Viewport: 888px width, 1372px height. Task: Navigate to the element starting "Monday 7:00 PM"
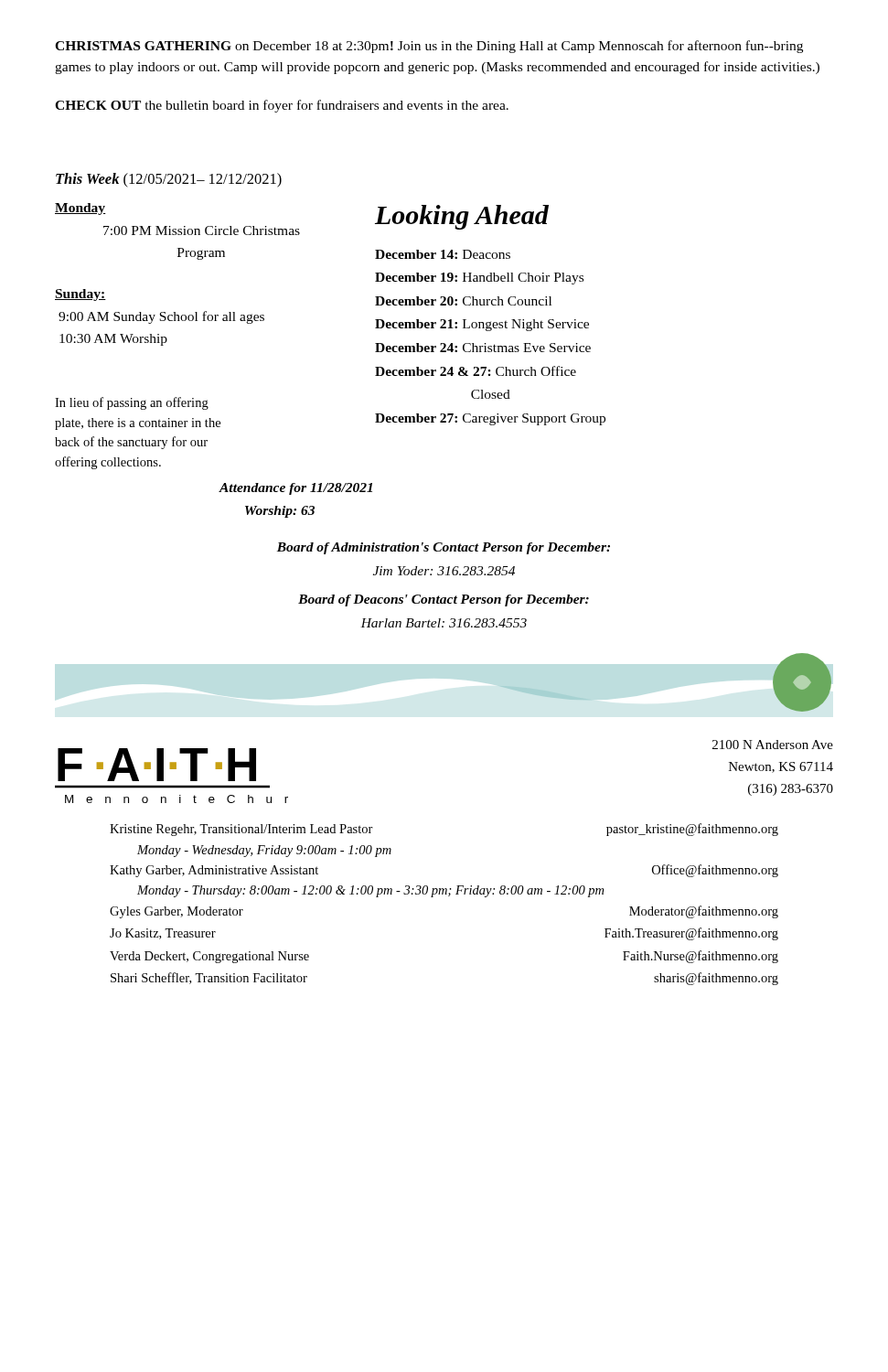201,231
